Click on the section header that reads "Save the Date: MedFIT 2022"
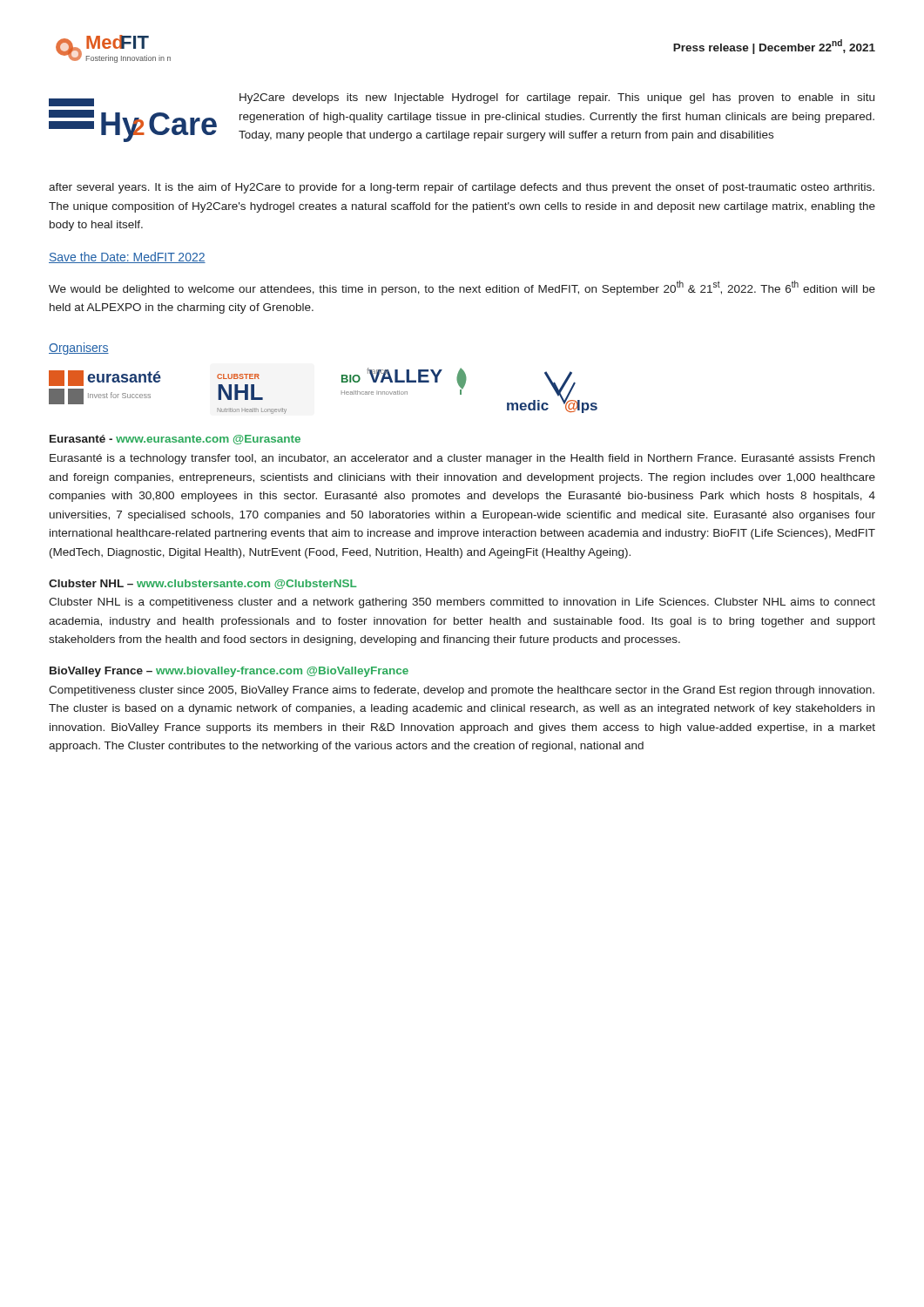924x1307 pixels. (127, 257)
